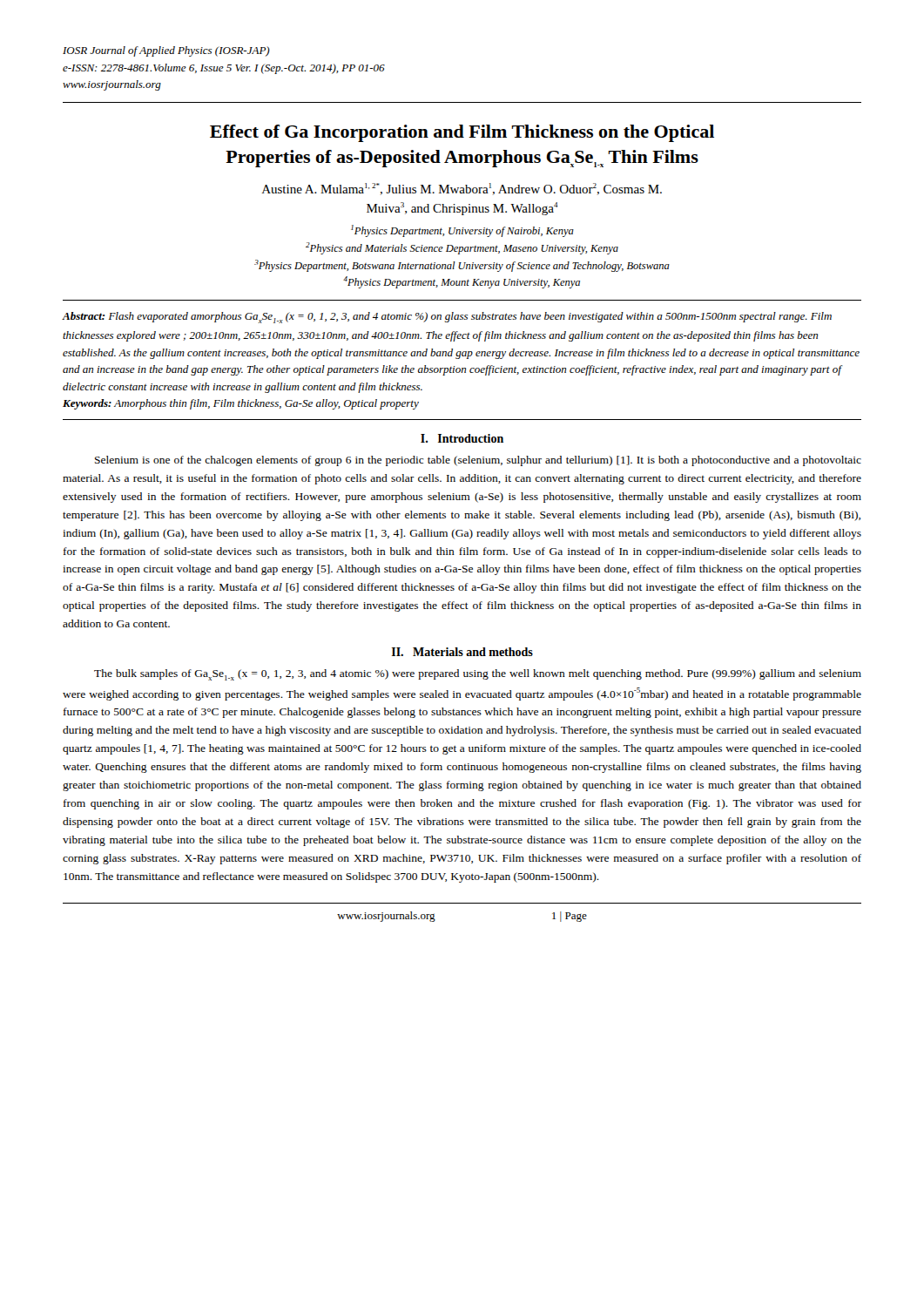The height and width of the screenshot is (1307, 924).
Task: Navigate to the region starting "The bulk samples of GaxSe1-x (x ="
Action: (462, 774)
